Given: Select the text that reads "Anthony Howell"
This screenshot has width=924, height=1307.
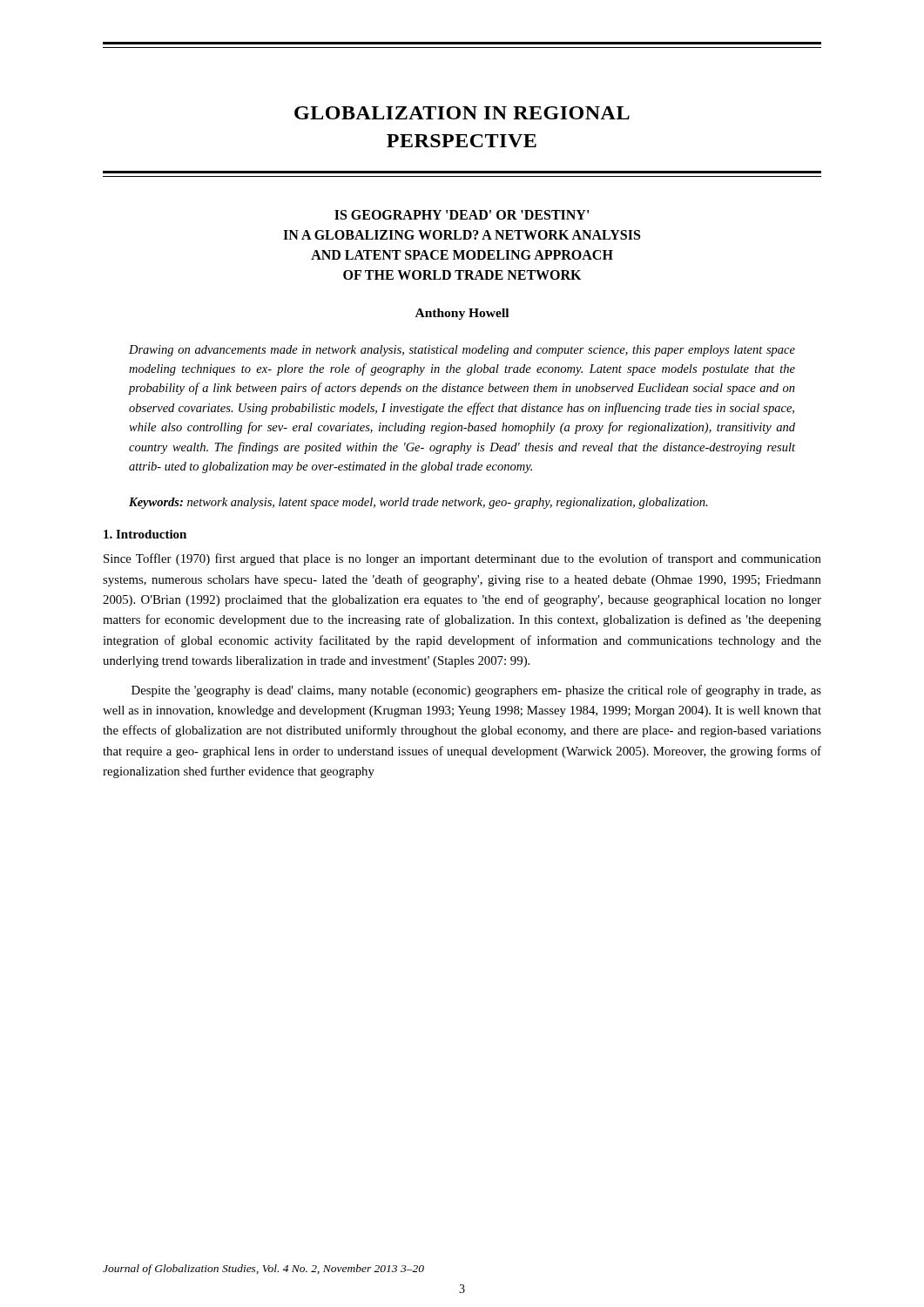Looking at the screenshot, I should (462, 312).
